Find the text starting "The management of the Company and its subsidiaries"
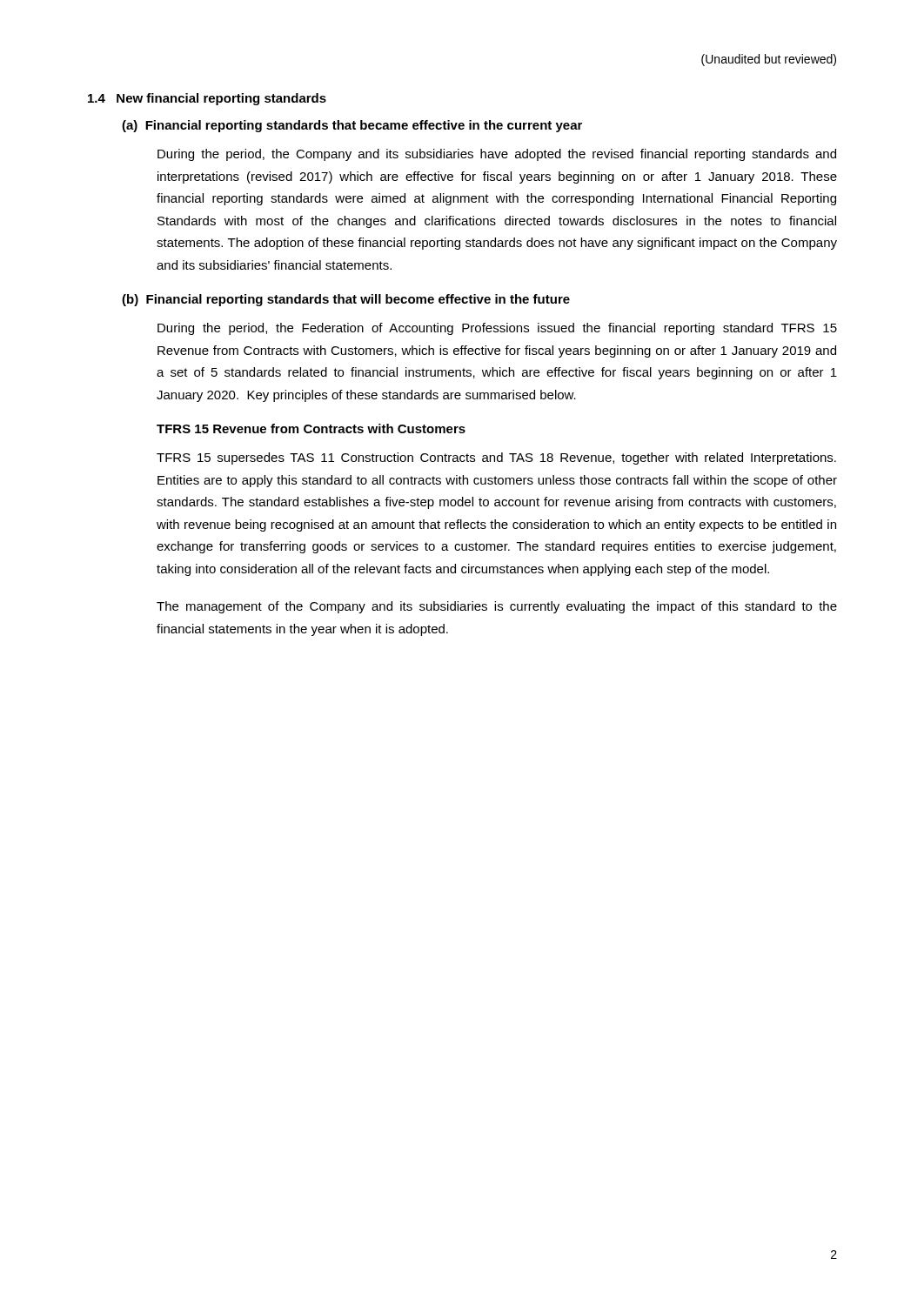This screenshot has width=924, height=1305. tap(497, 617)
